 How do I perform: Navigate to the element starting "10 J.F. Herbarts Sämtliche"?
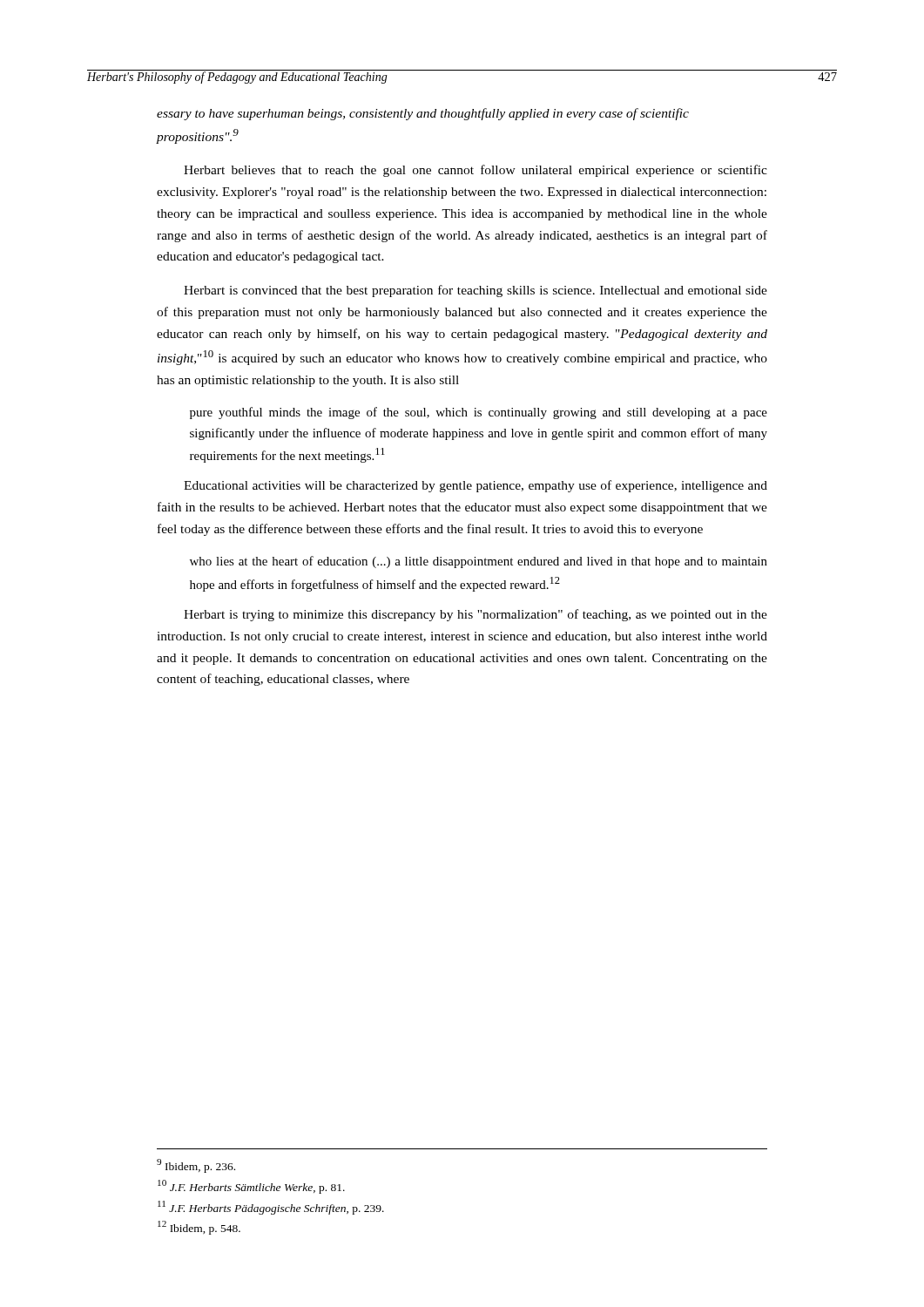tap(251, 1187)
